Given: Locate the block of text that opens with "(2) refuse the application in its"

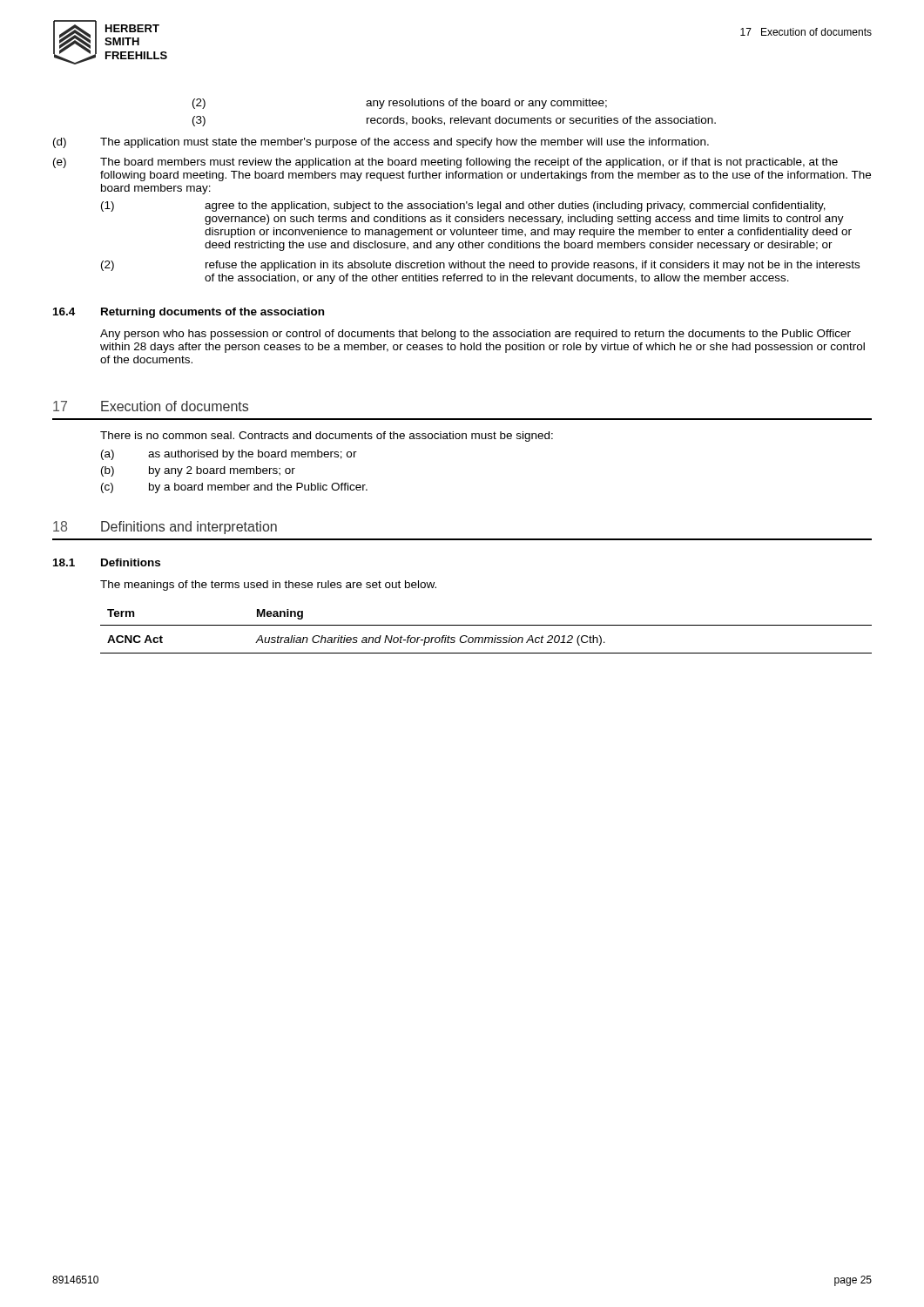Looking at the screenshot, I should tap(462, 271).
